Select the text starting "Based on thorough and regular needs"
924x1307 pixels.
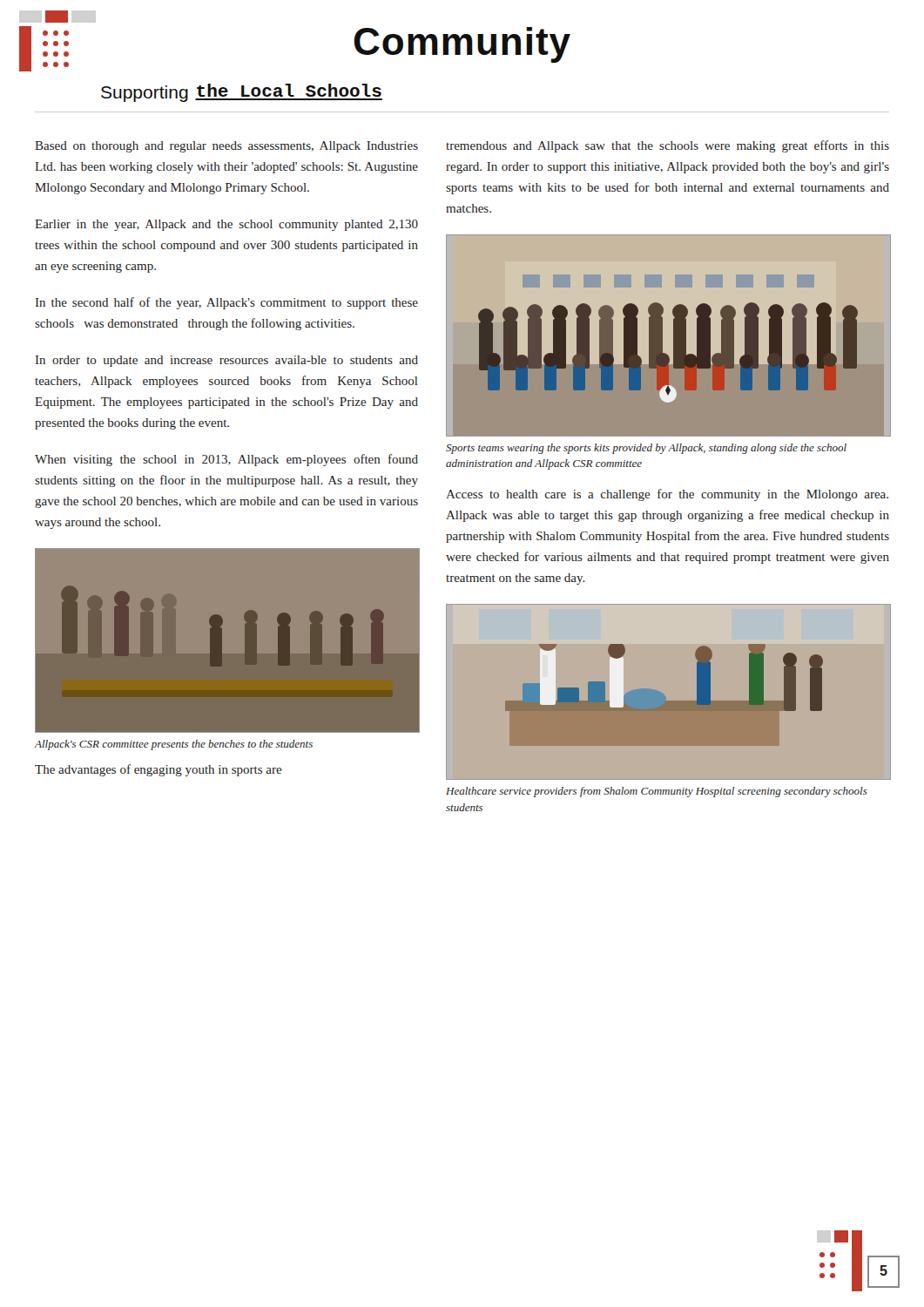(x=226, y=166)
